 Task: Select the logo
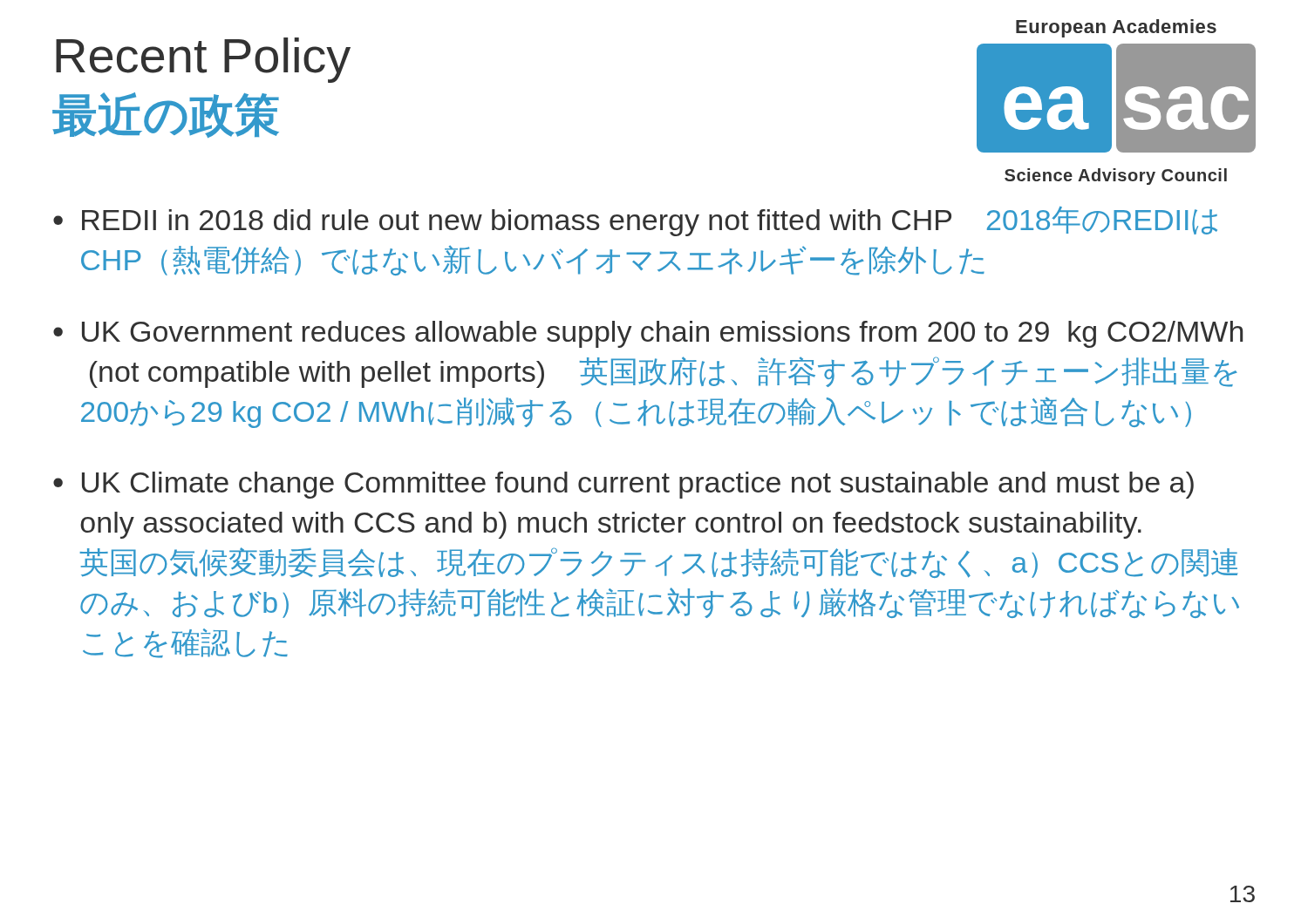1116,101
